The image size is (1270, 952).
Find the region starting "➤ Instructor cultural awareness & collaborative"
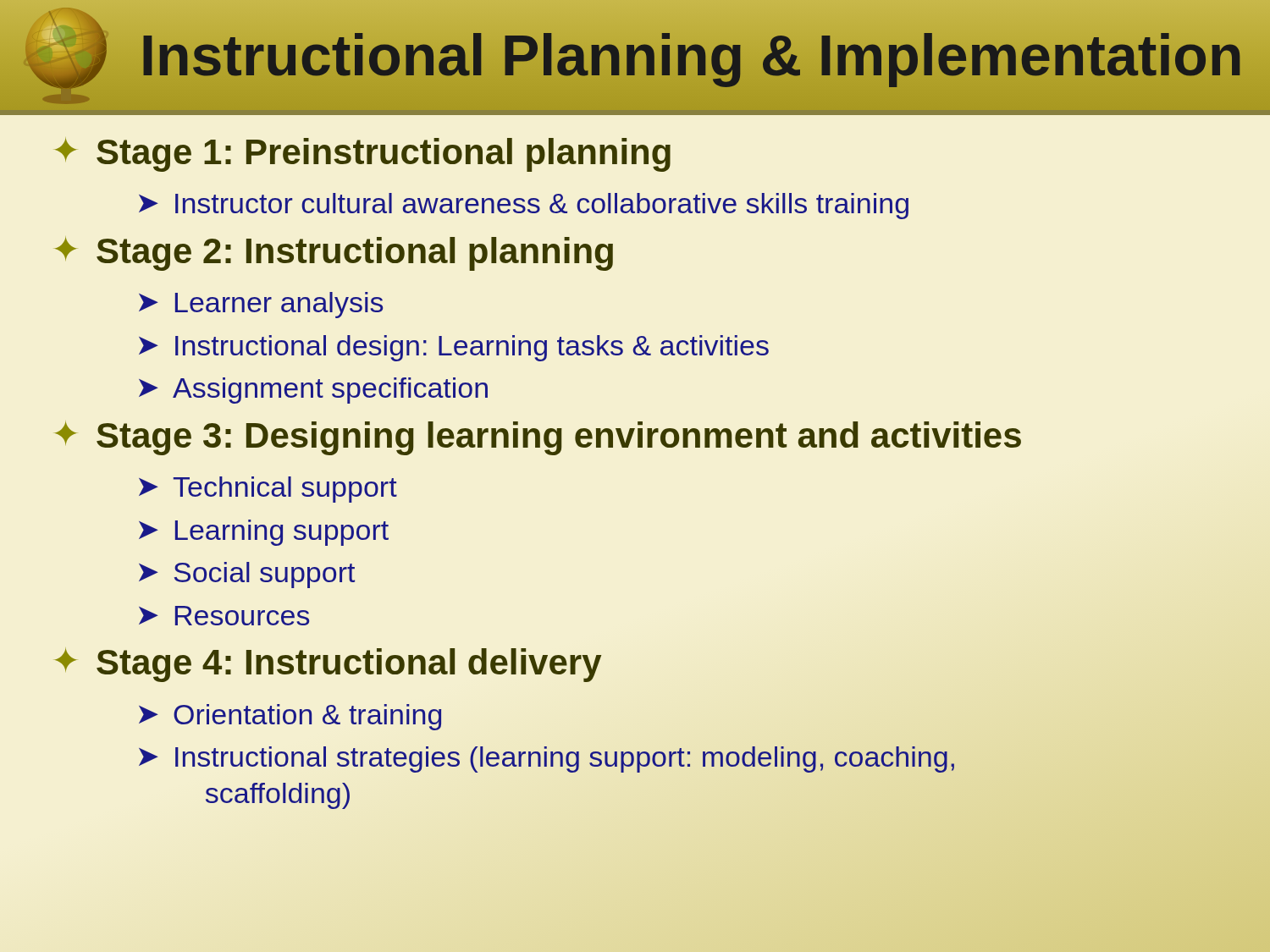[677, 204]
